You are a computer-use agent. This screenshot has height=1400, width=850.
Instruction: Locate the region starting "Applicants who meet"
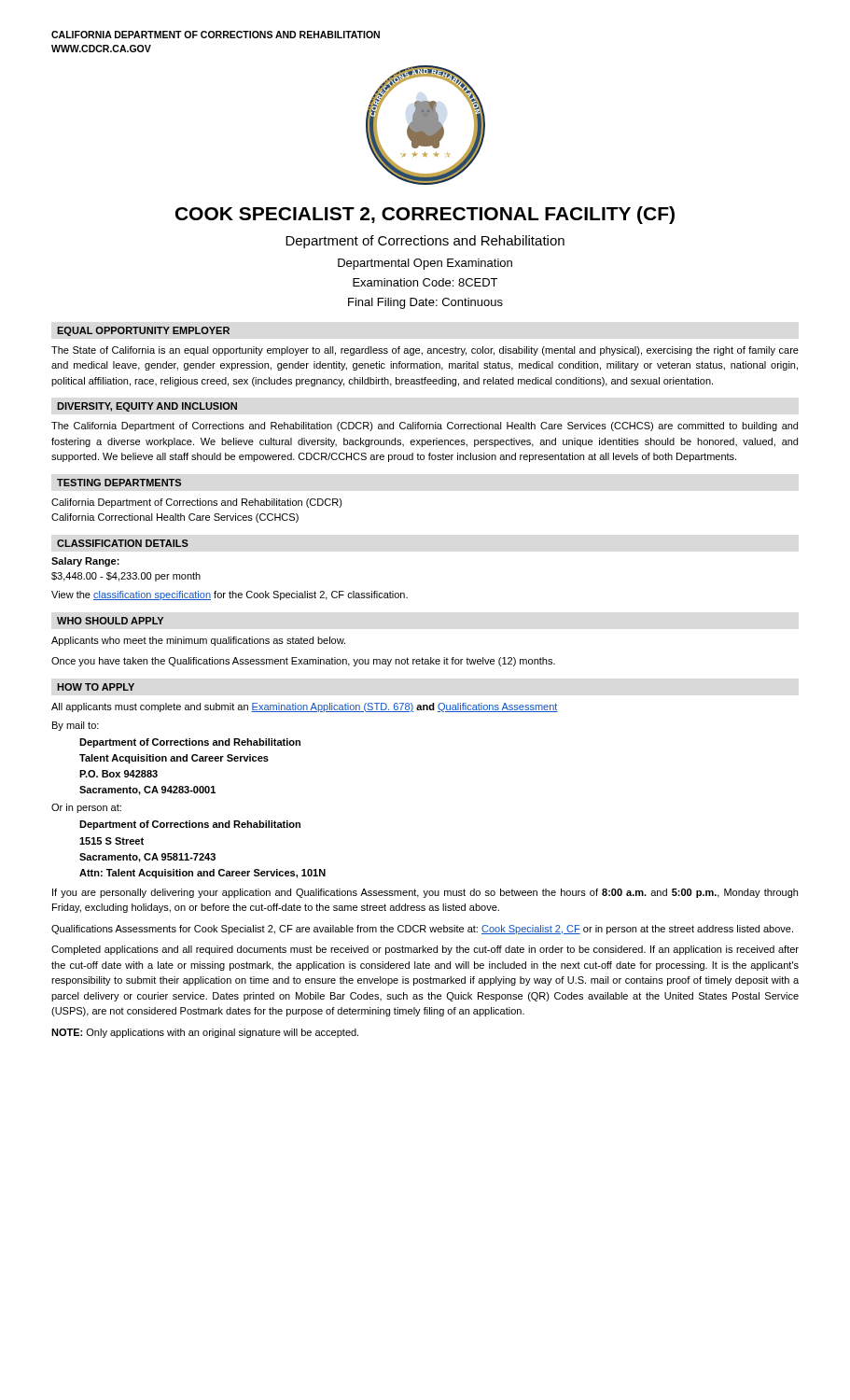[x=425, y=651]
